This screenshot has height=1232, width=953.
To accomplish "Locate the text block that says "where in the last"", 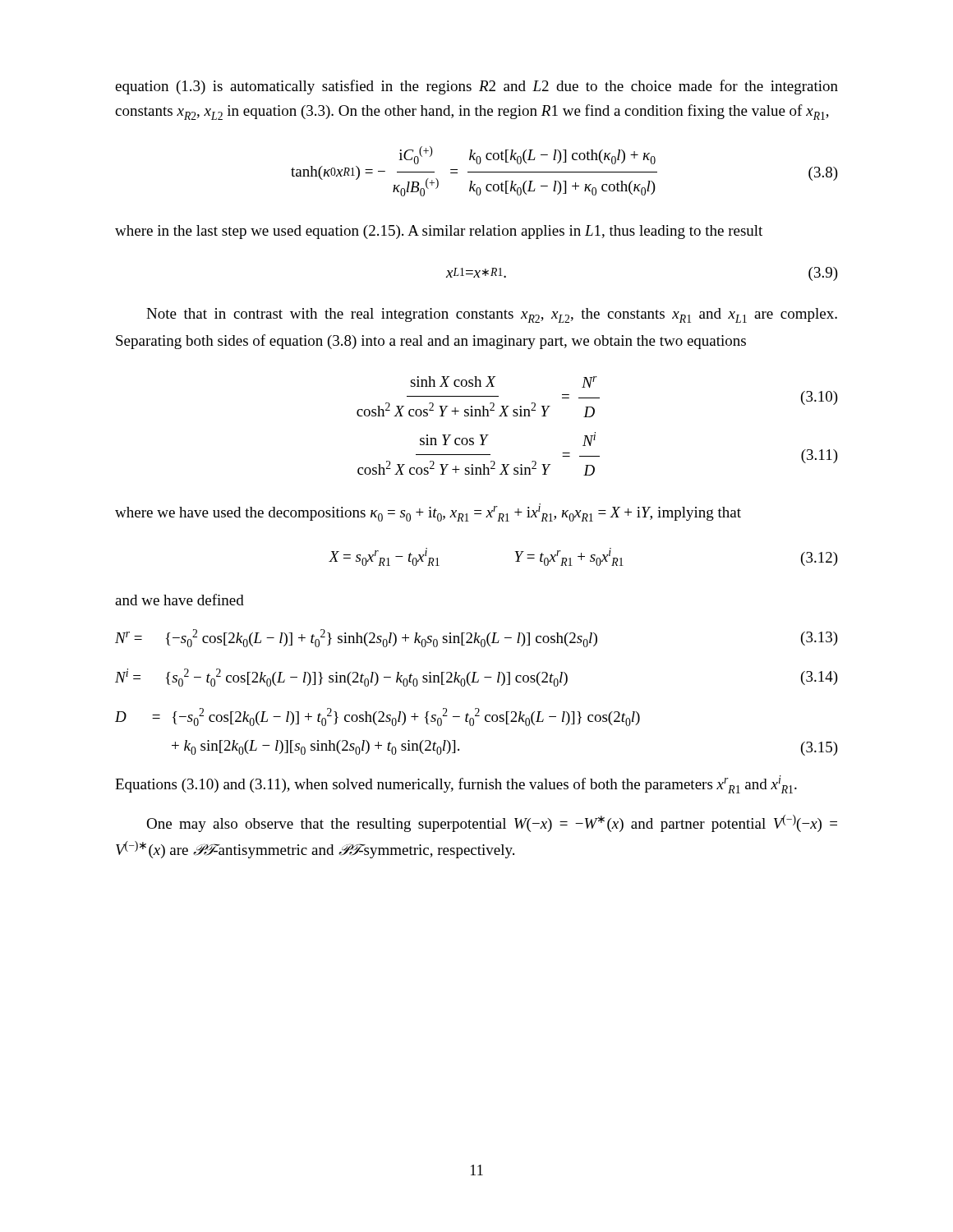I will [439, 231].
